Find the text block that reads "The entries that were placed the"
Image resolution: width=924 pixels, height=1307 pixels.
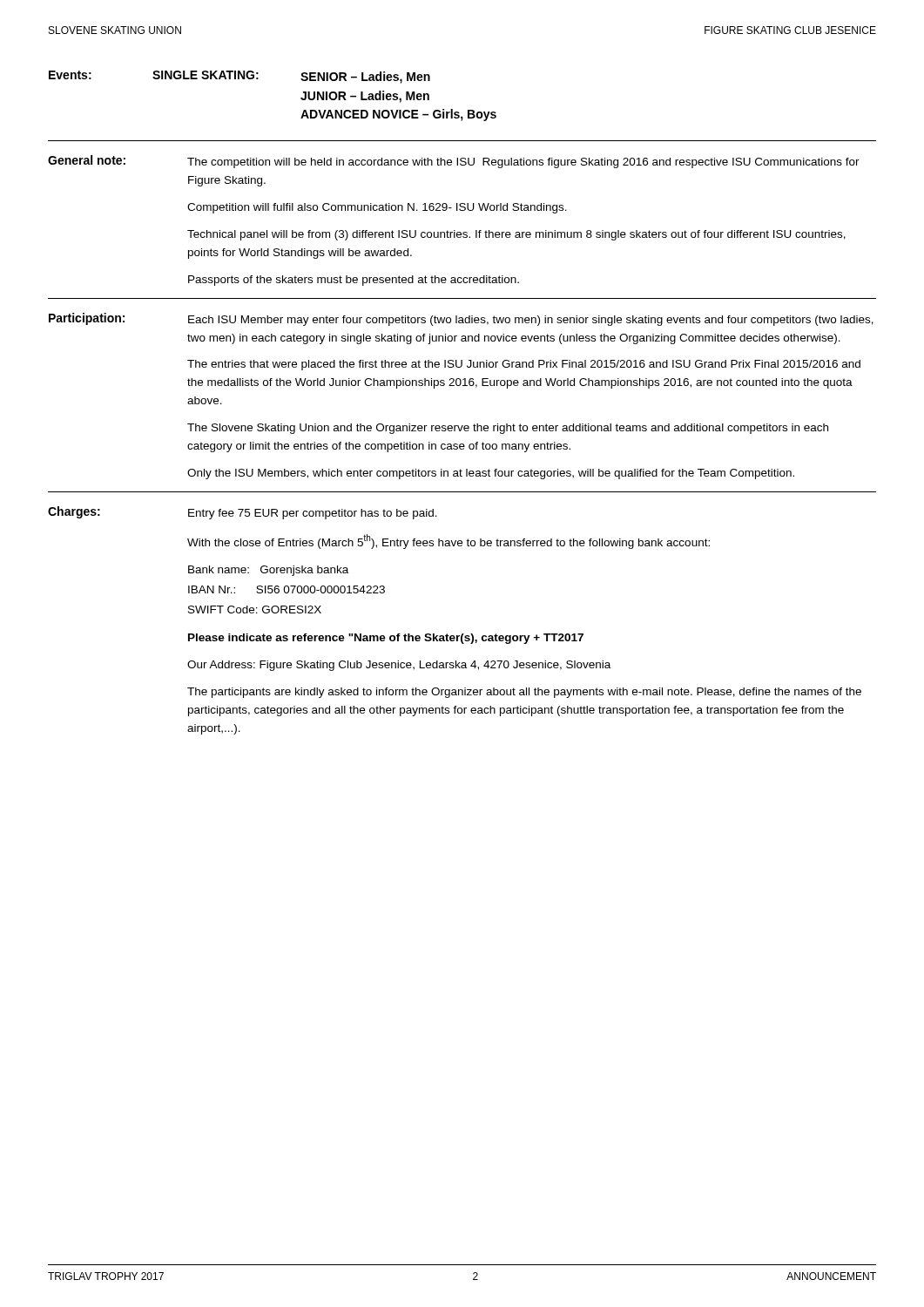pos(524,382)
